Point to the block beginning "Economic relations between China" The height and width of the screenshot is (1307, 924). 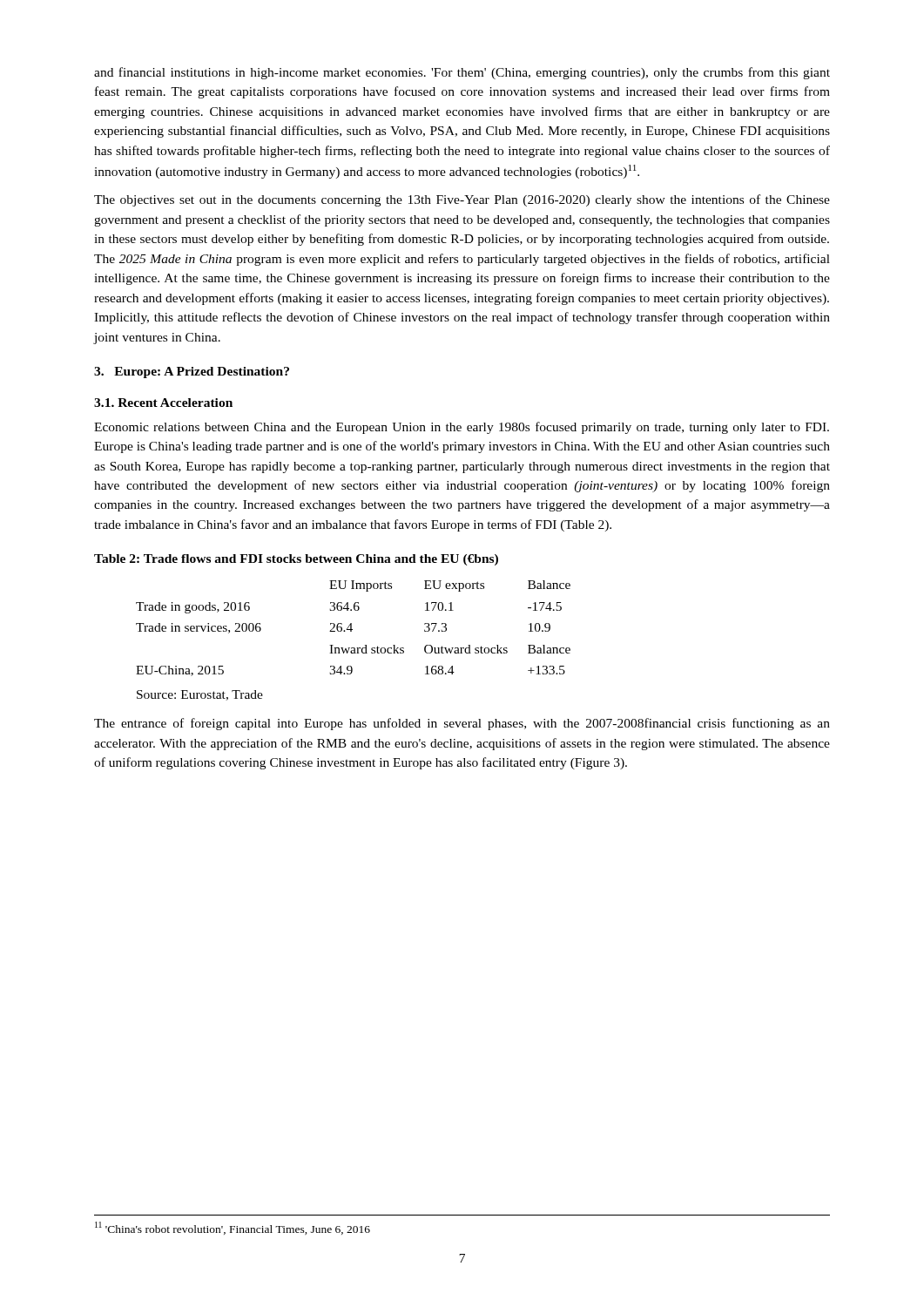(x=462, y=476)
